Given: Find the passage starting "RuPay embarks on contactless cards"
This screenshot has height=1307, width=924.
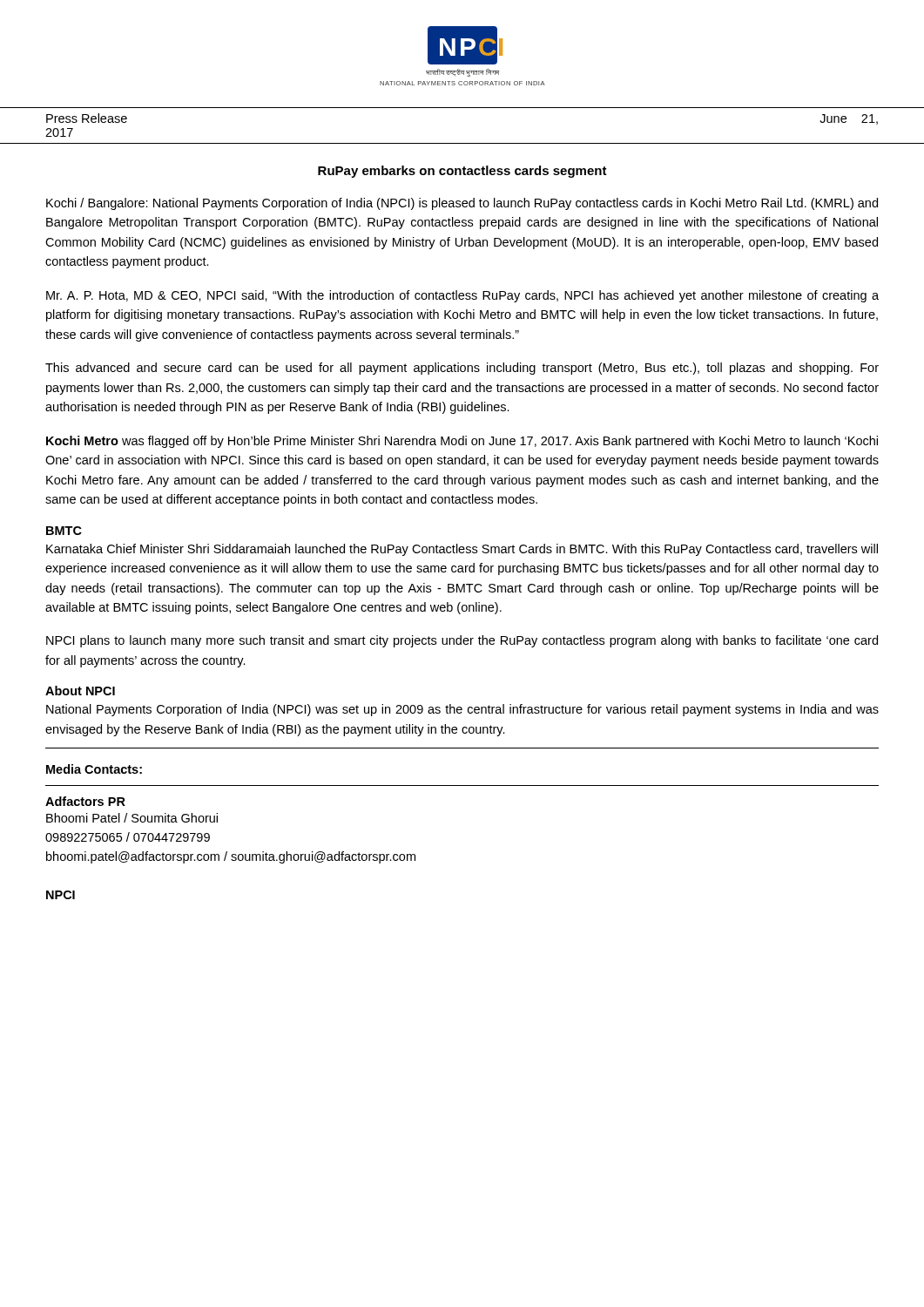Looking at the screenshot, I should [x=462, y=170].
